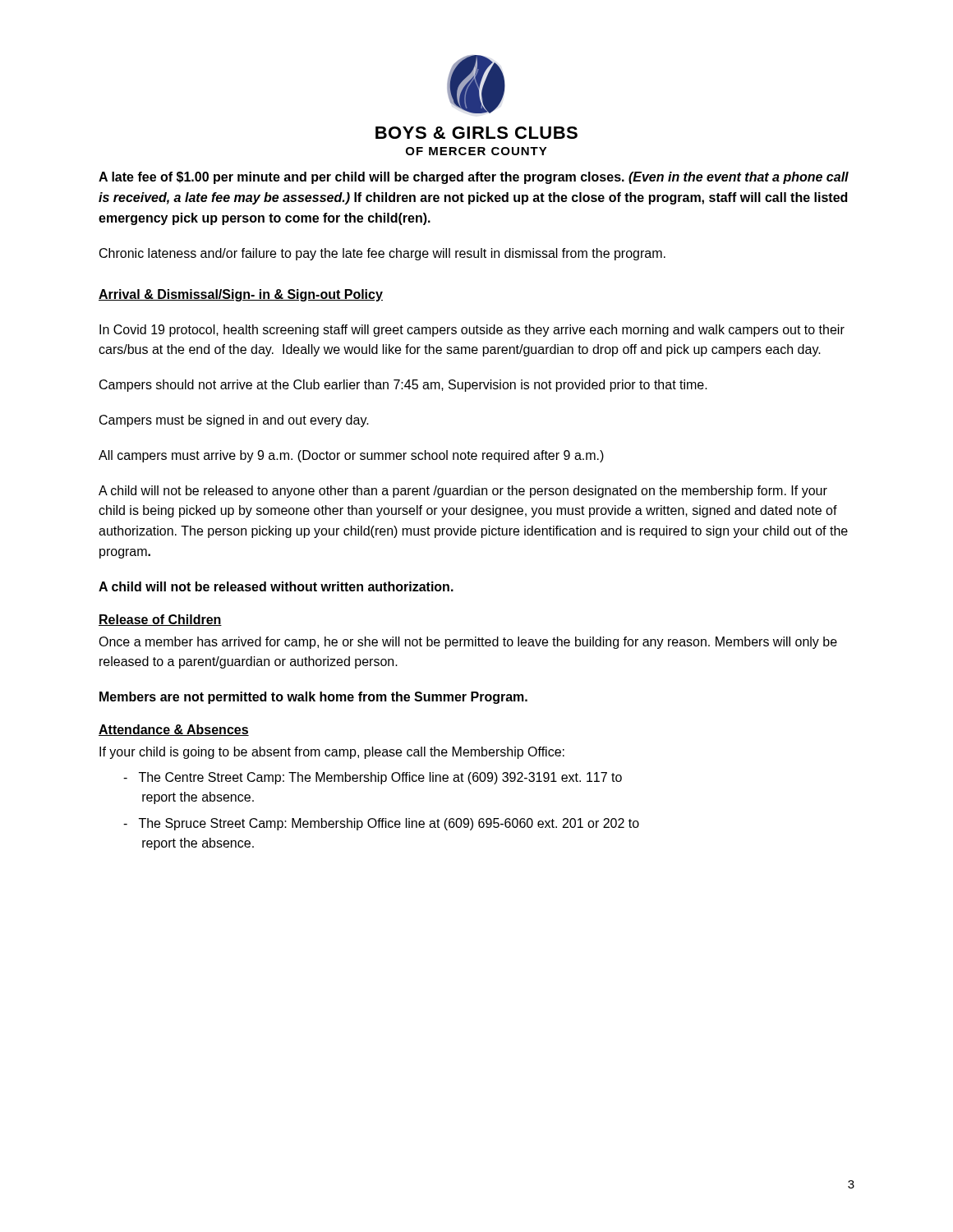Viewport: 953px width, 1232px height.
Task: Locate the text block containing "All campers must arrive by 9"
Action: click(476, 456)
